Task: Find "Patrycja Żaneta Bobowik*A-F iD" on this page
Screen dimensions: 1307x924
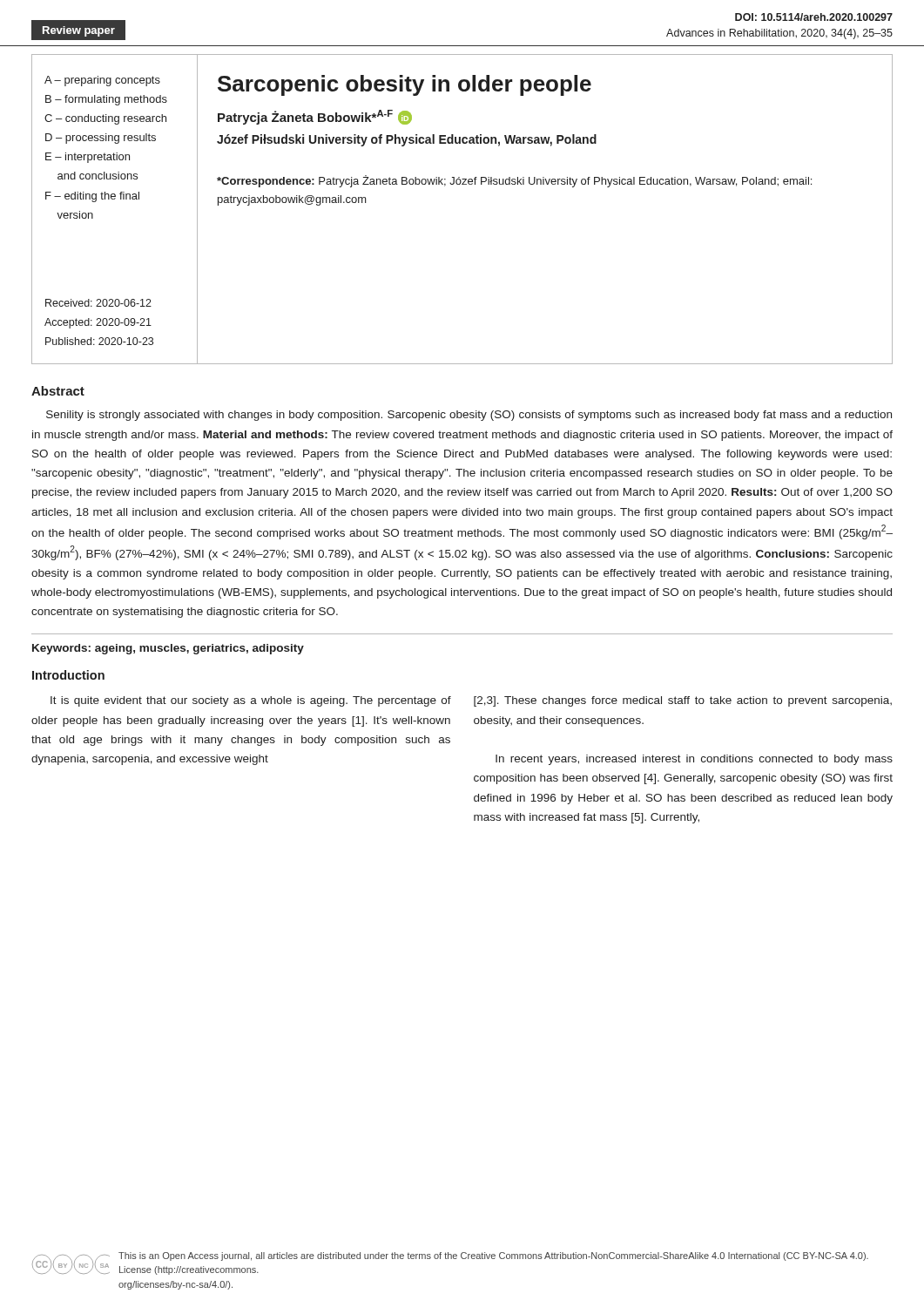Action: (315, 116)
